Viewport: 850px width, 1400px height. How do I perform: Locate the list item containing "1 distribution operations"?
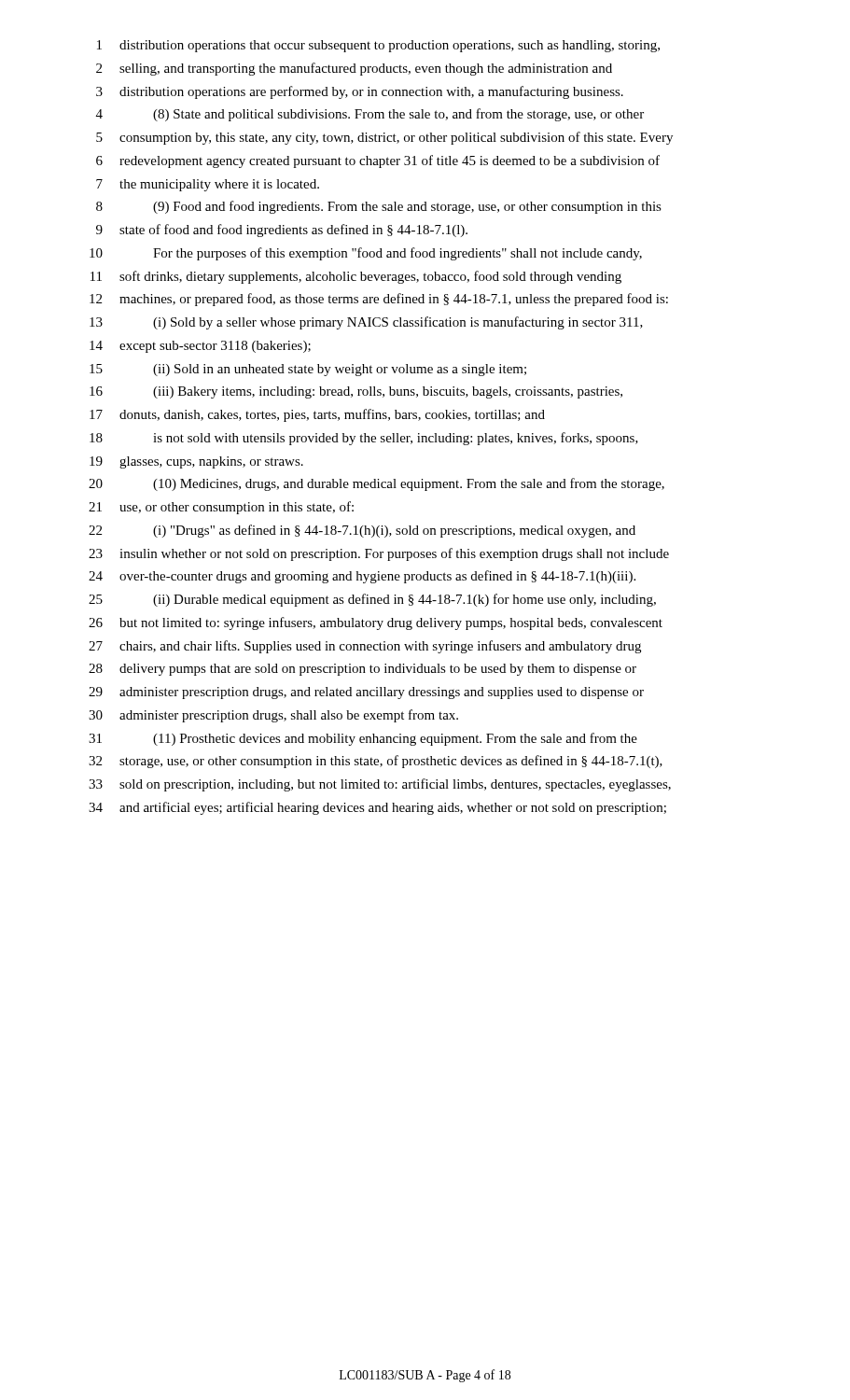(x=425, y=45)
